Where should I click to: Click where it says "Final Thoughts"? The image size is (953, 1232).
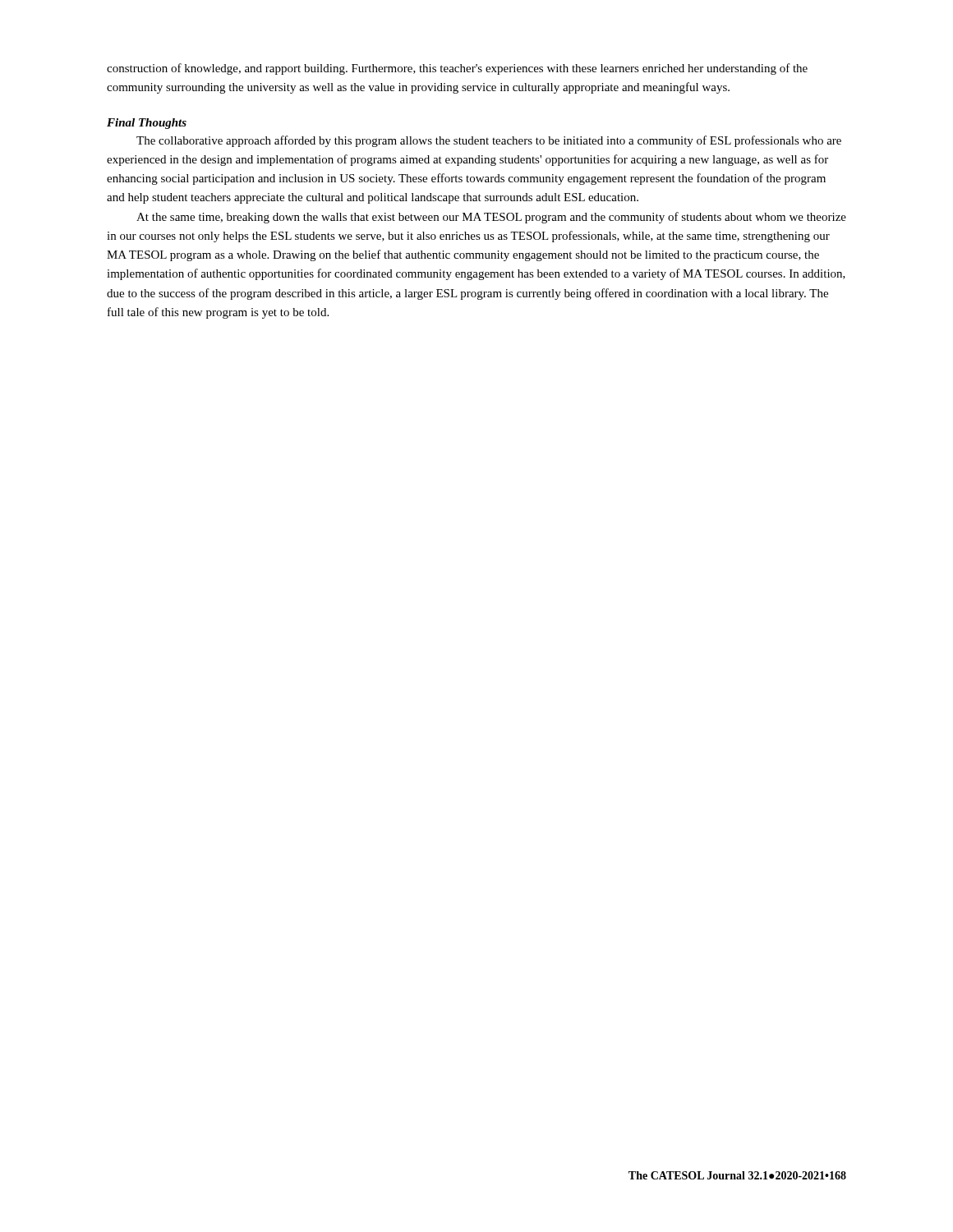(147, 122)
